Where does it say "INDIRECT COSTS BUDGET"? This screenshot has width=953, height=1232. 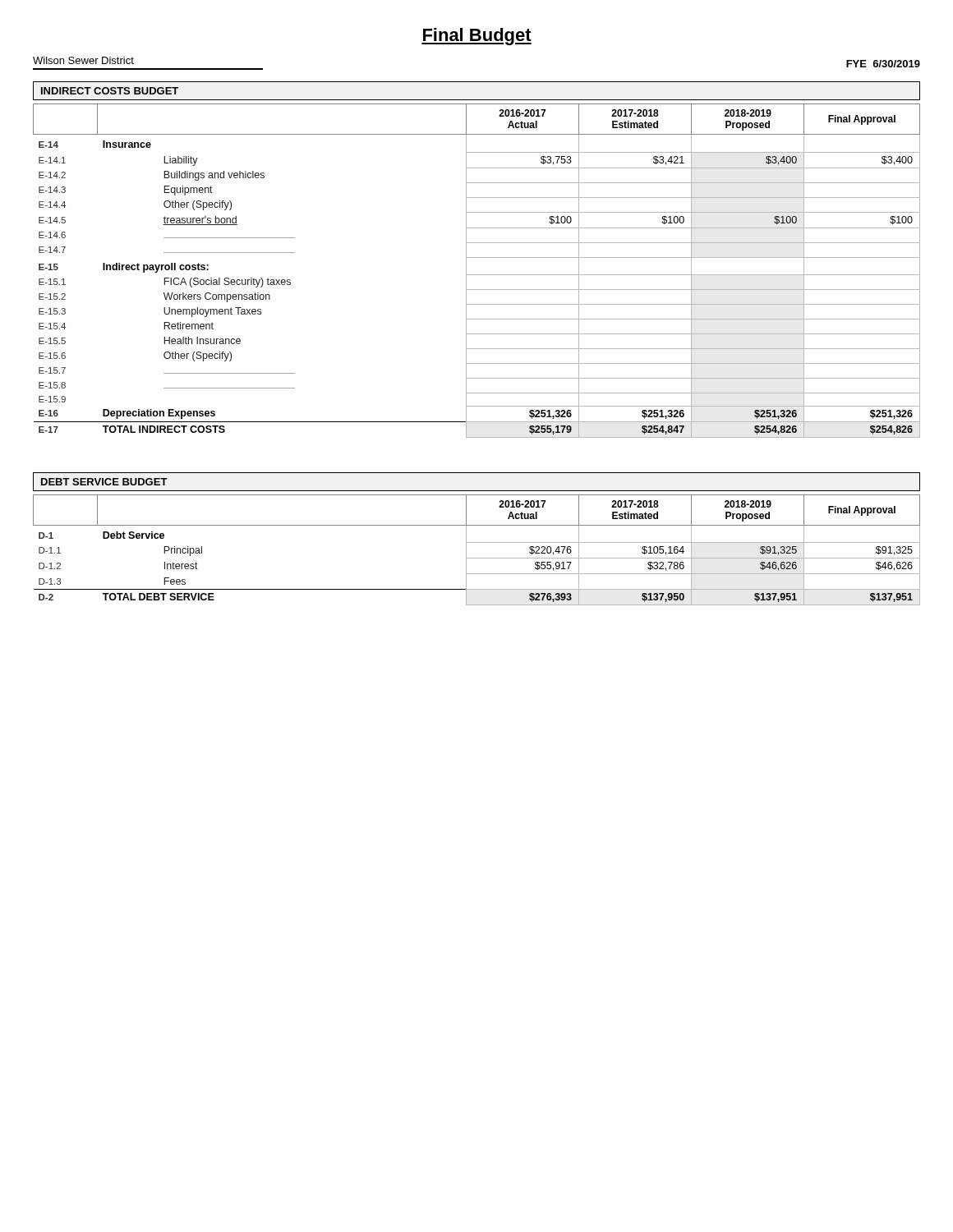coord(109,91)
